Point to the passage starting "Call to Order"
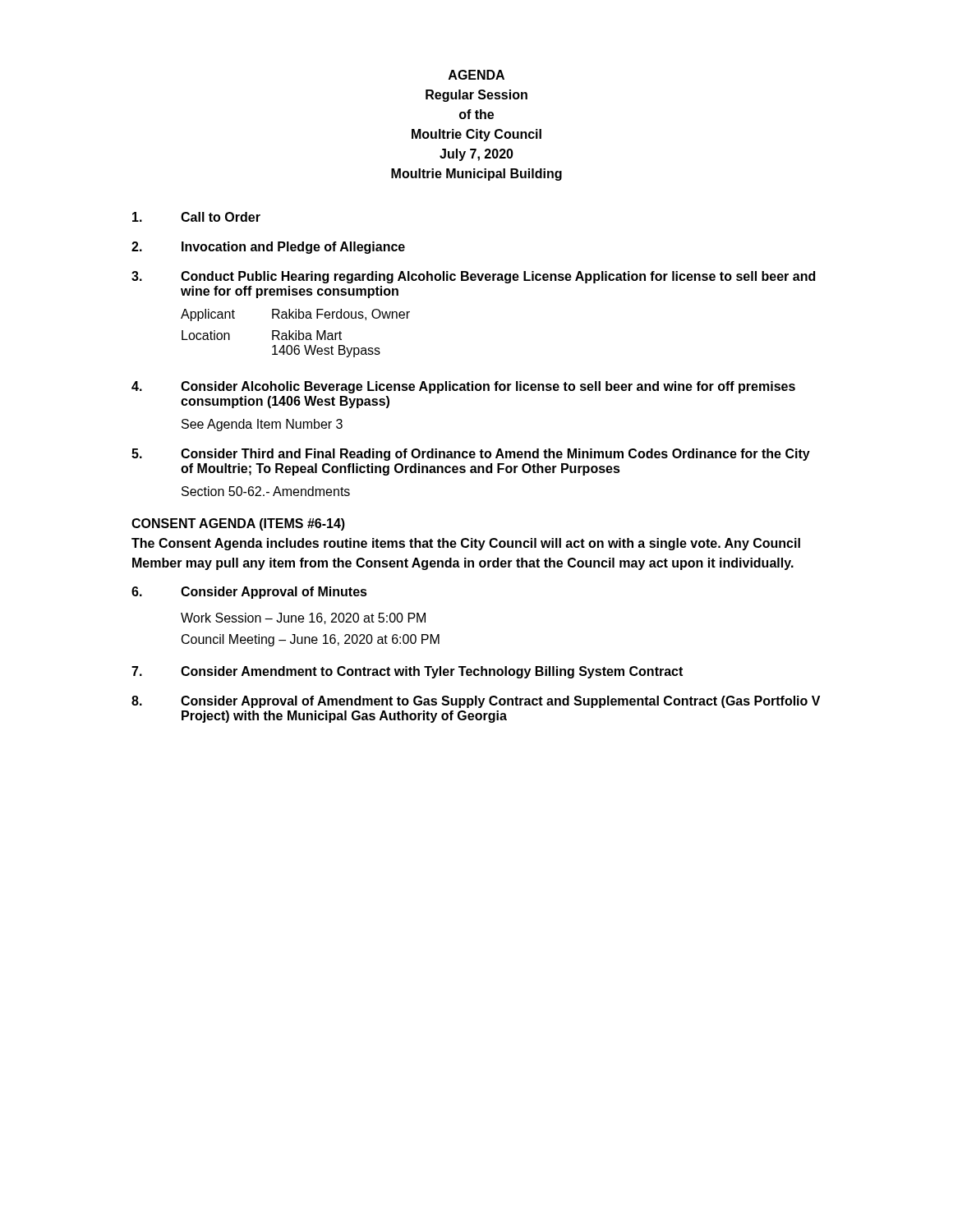Image resolution: width=953 pixels, height=1232 pixels. coord(196,217)
